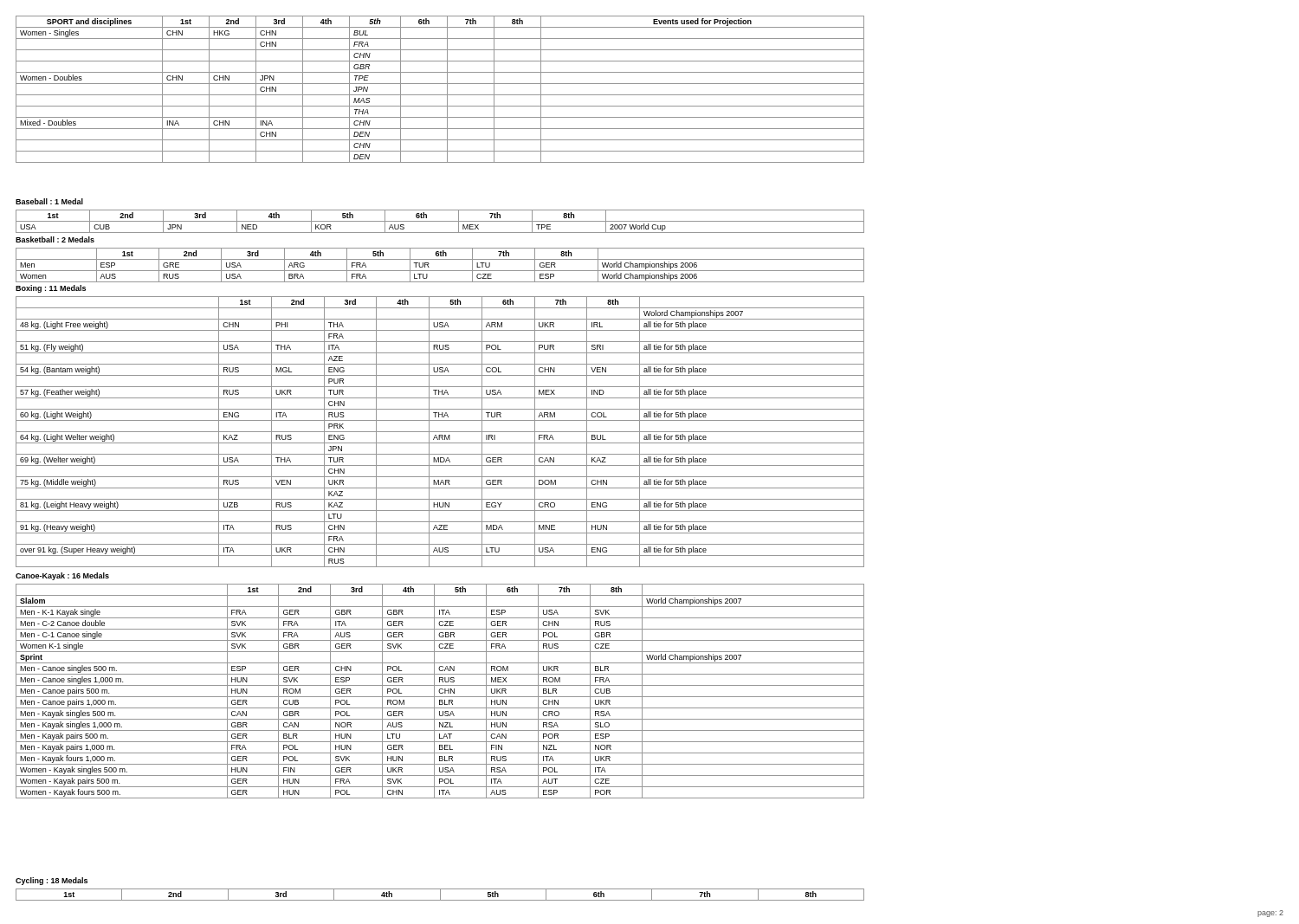Locate the table with the text "69 kg. (Welter weight)"
This screenshot has width=1299, height=924.
(x=353, y=433)
